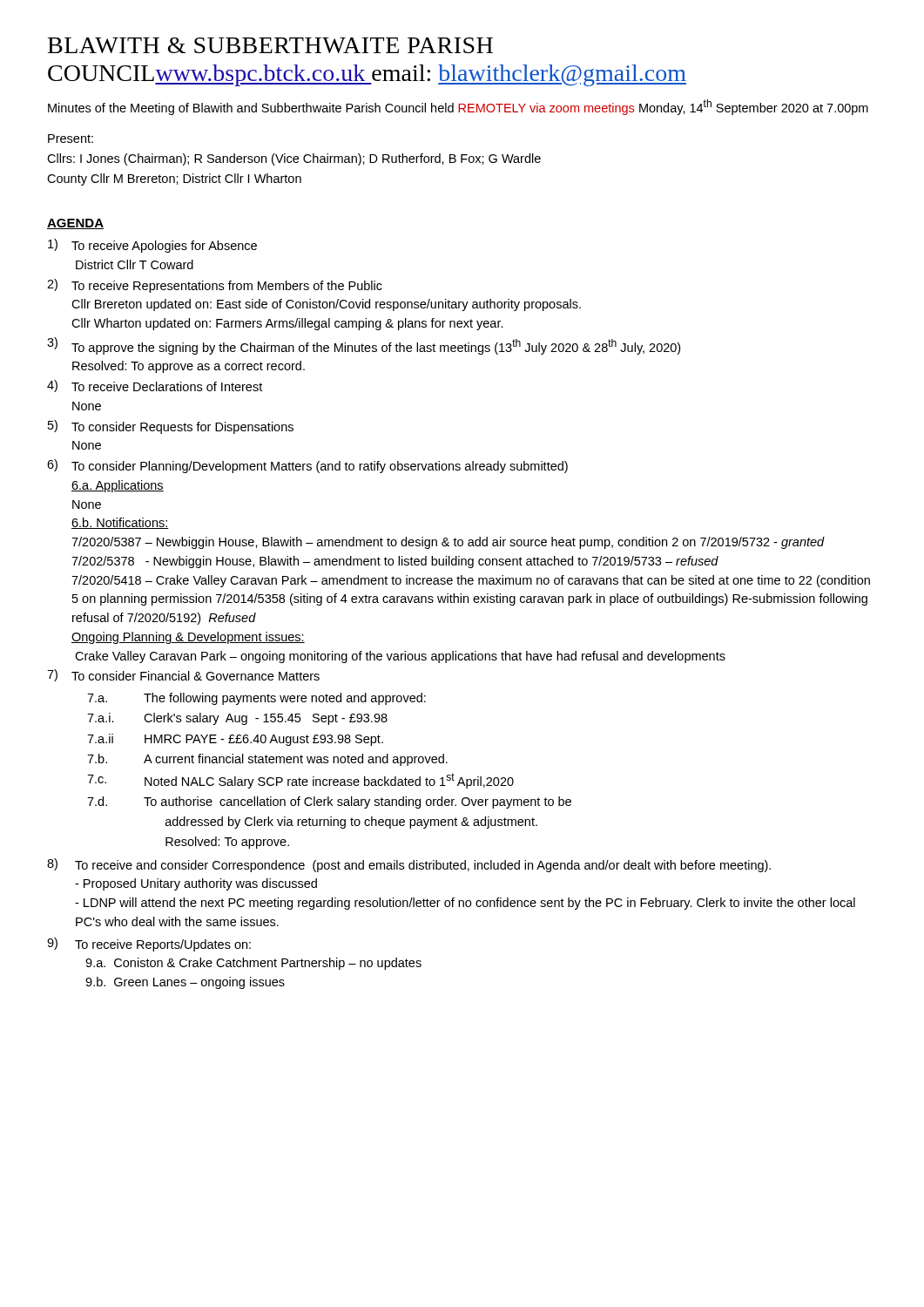Click on the list item that reads "2) To receive Representations from Members of"
Viewport: 924px width, 1307px height.
point(462,305)
